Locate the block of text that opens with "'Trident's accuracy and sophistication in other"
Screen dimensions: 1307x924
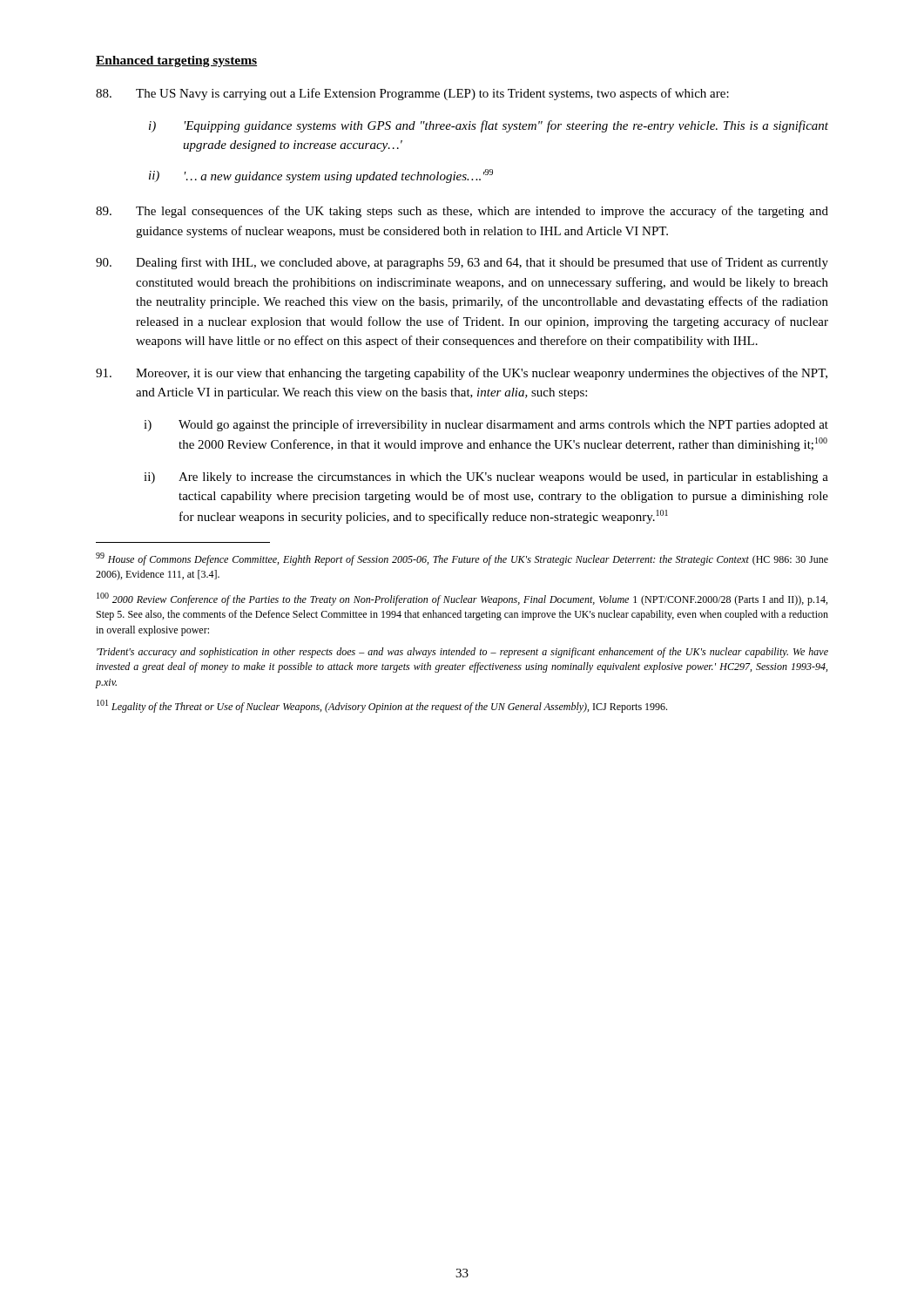pyautogui.click(x=462, y=667)
